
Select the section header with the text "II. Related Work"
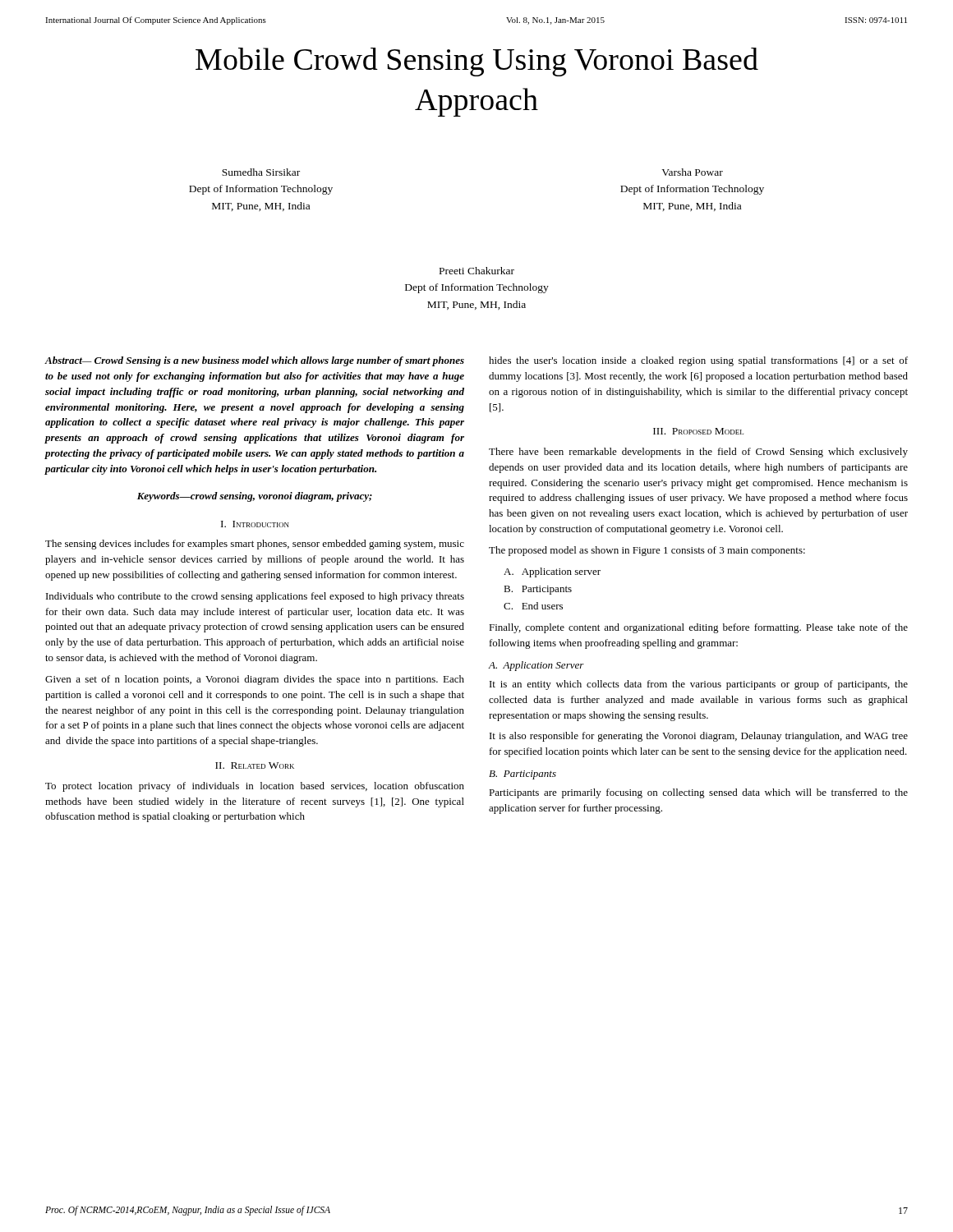tap(255, 765)
